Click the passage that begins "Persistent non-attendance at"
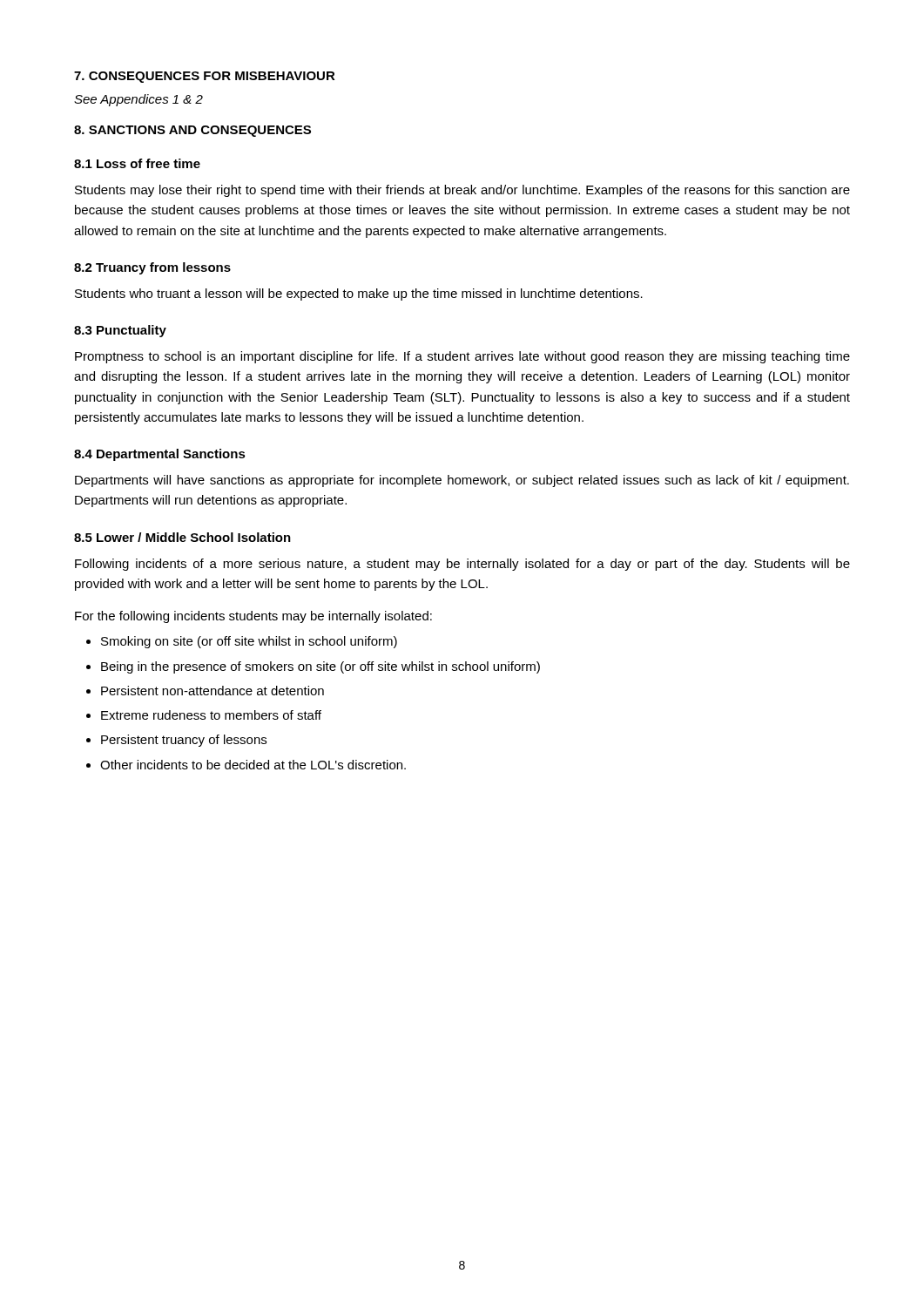Screen dimensions: 1307x924 coord(212,691)
